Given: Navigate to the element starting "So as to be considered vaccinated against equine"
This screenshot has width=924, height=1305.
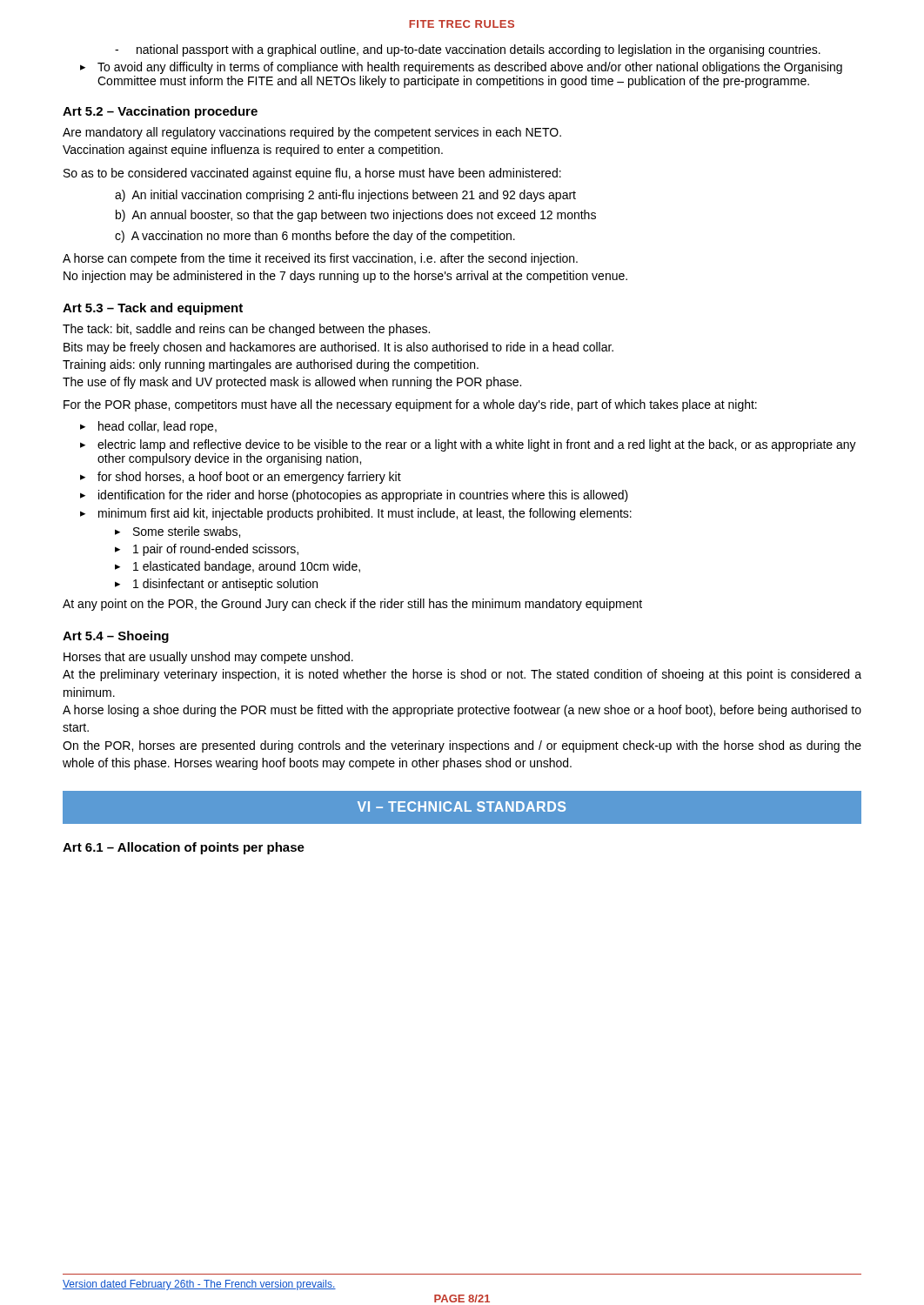Looking at the screenshot, I should (462, 173).
